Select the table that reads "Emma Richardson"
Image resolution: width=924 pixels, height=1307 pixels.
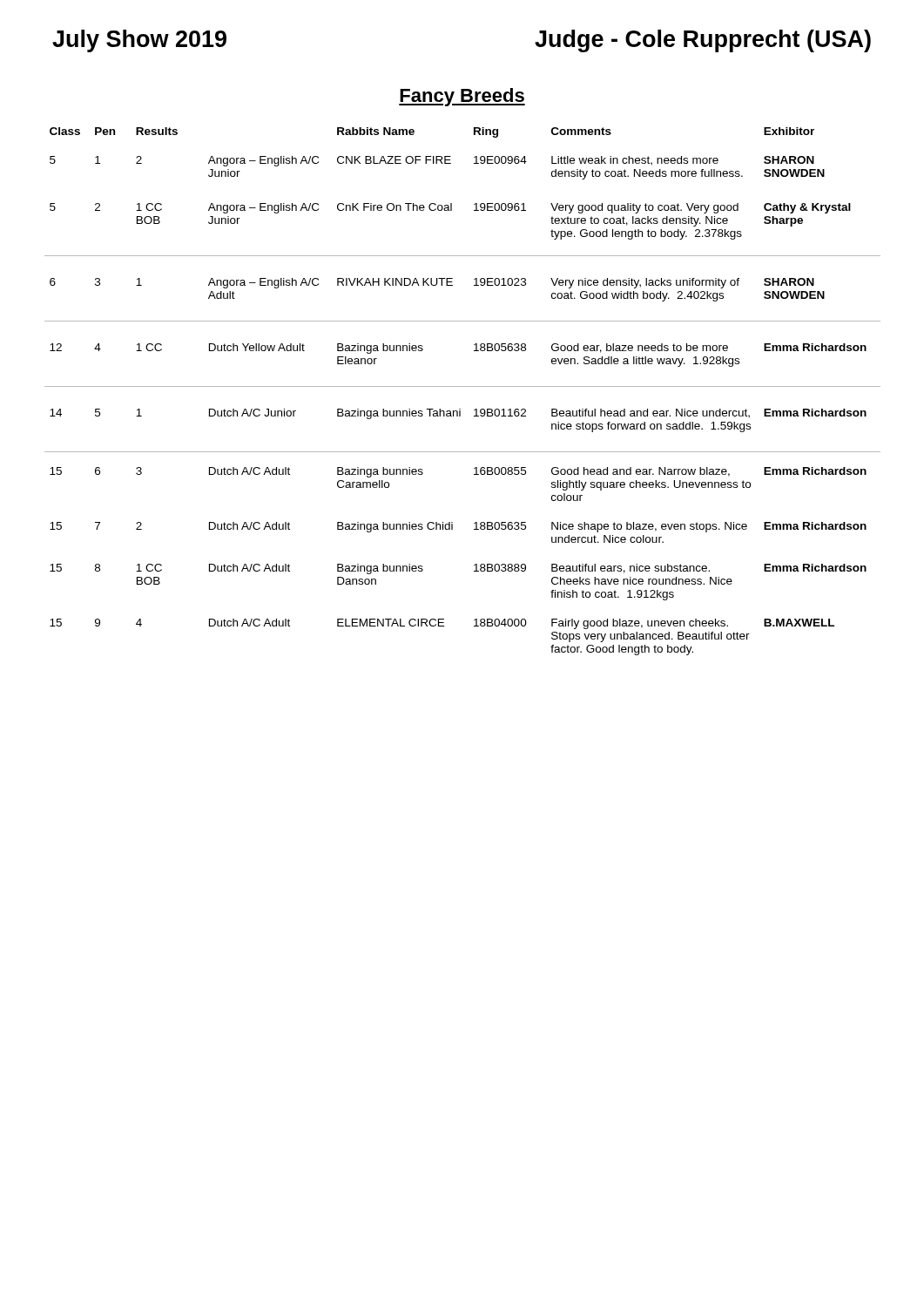(462, 394)
